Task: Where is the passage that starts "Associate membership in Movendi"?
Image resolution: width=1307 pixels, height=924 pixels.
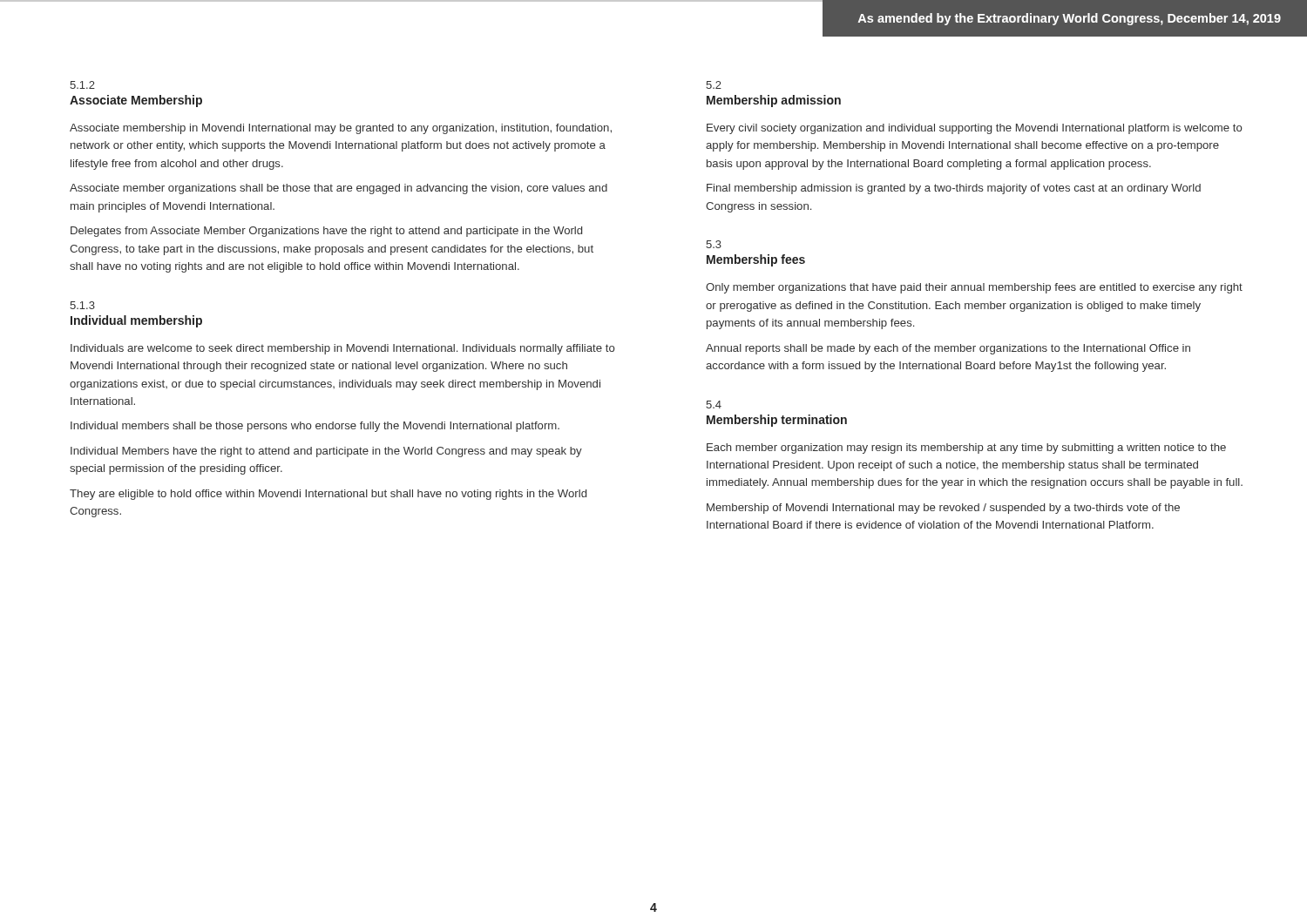Action: (341, 129)
